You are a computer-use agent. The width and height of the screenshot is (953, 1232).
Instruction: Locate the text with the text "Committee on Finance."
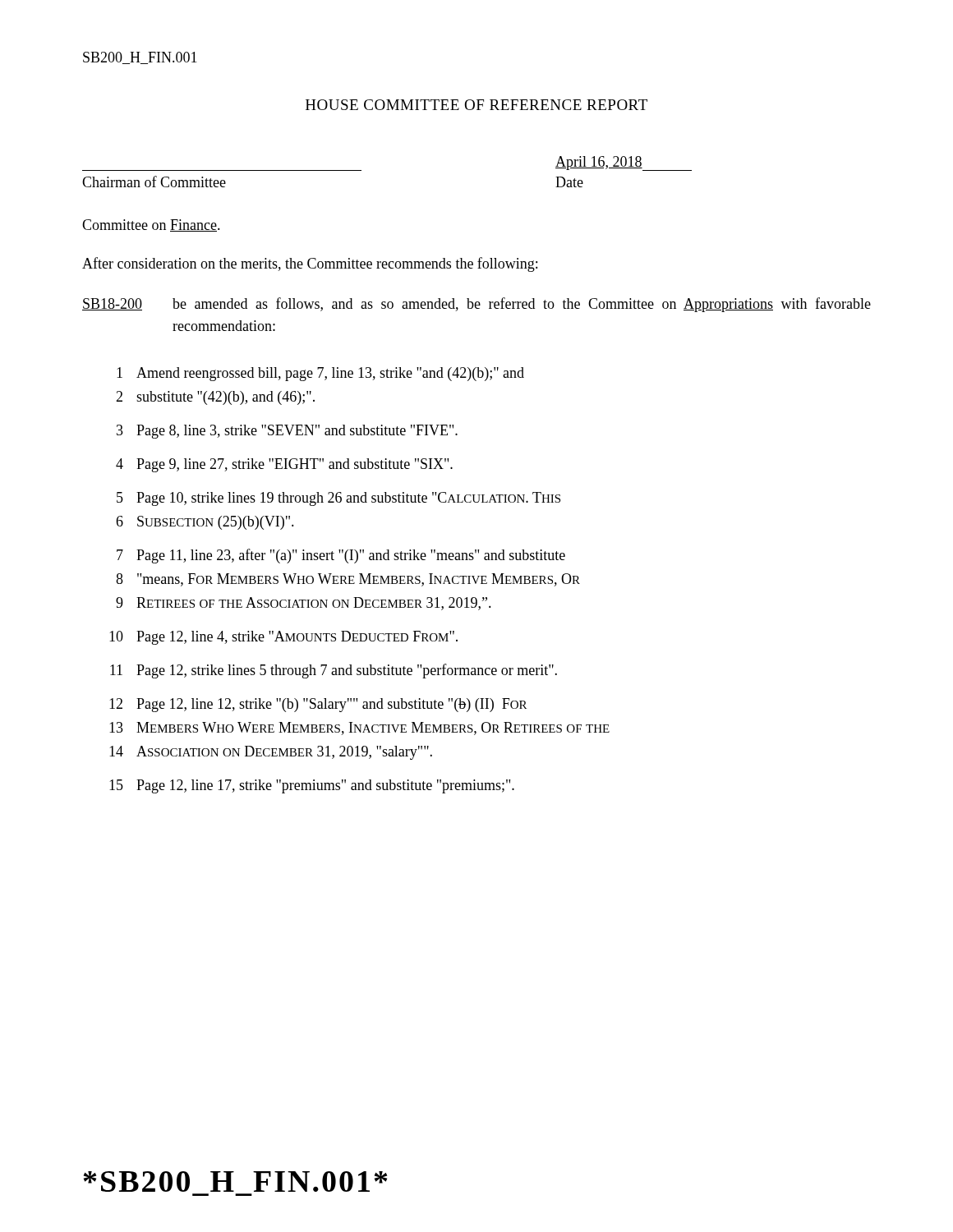[151, 225]
